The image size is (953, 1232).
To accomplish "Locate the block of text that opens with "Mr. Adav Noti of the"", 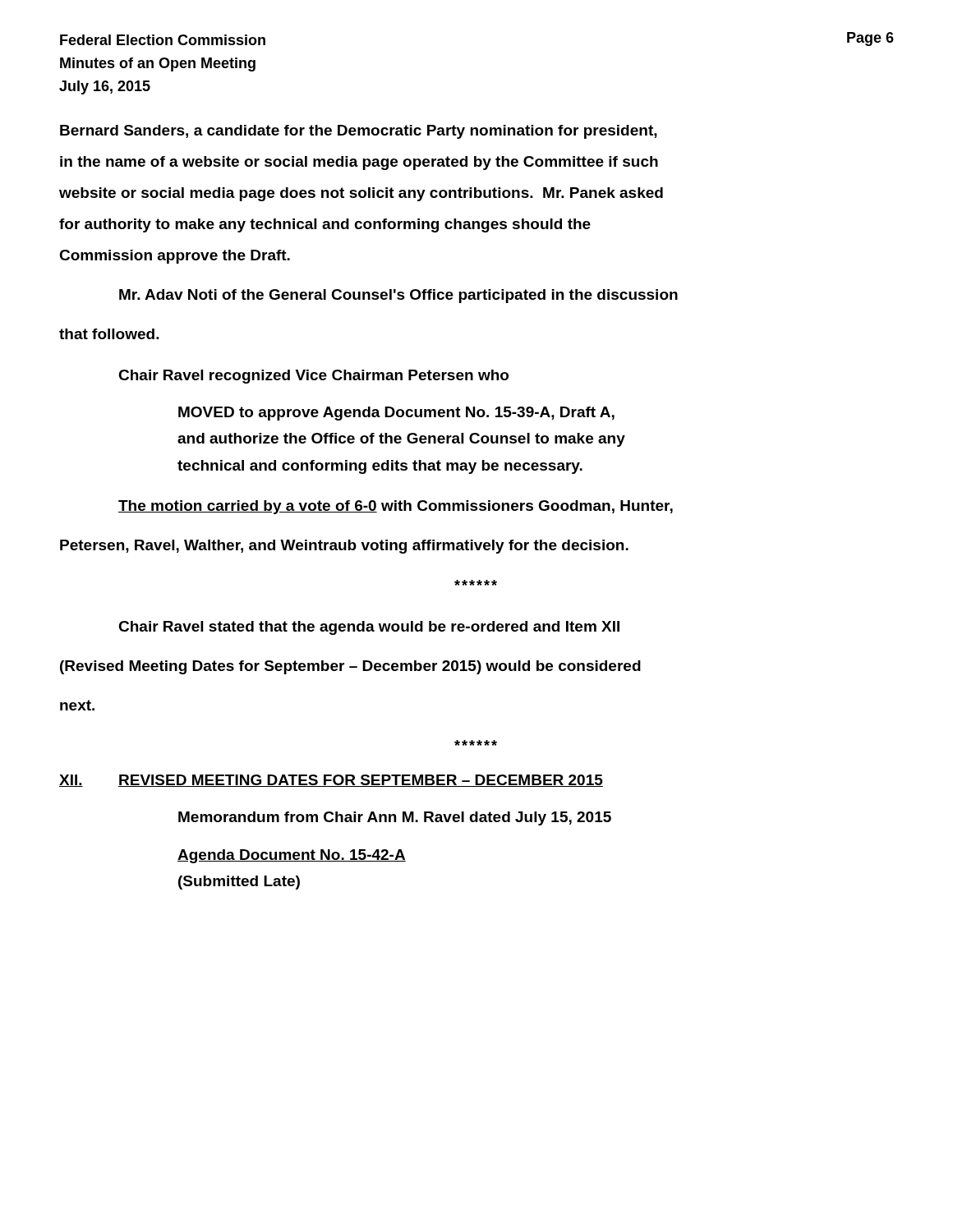I will click(398, 294).
